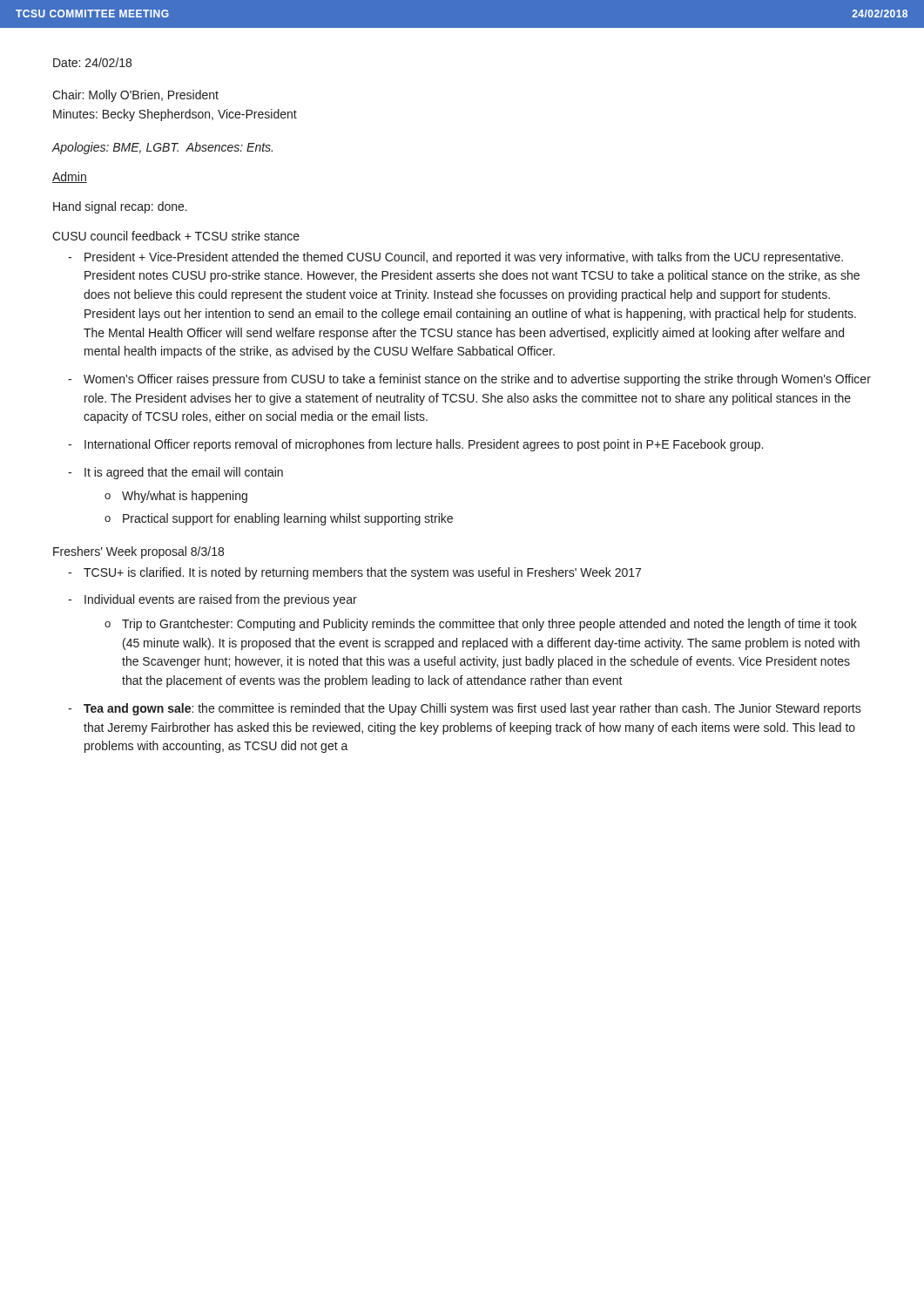Navigate to the text starting "Individual events are raised"
The width and height of the screenshot is (924, 1307).
coord(478,642)
